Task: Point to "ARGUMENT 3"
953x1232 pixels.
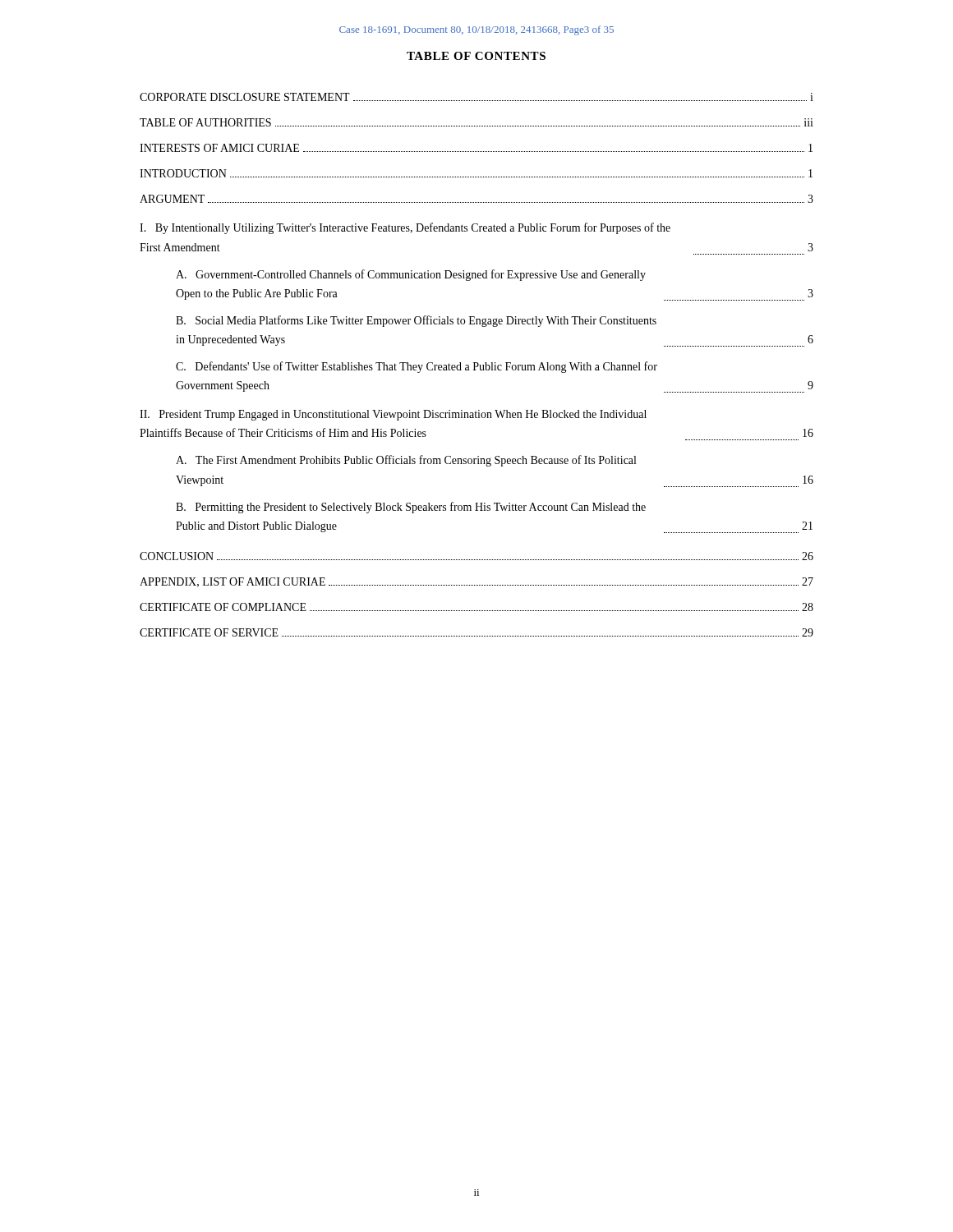Action: pyautogui.click(x=476, y=199)
